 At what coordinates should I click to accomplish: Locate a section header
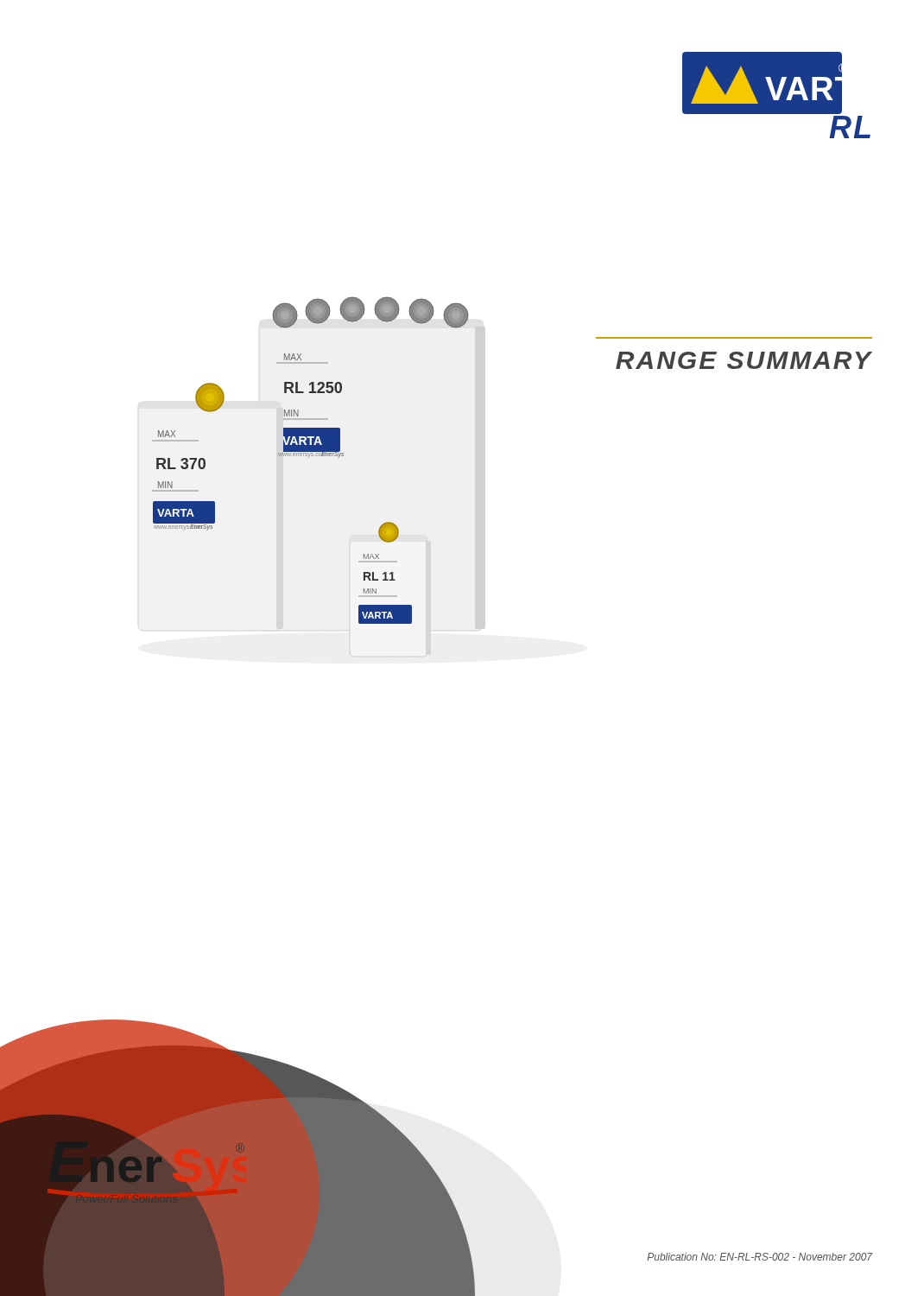pyautogui.click(x=734, y=356)
